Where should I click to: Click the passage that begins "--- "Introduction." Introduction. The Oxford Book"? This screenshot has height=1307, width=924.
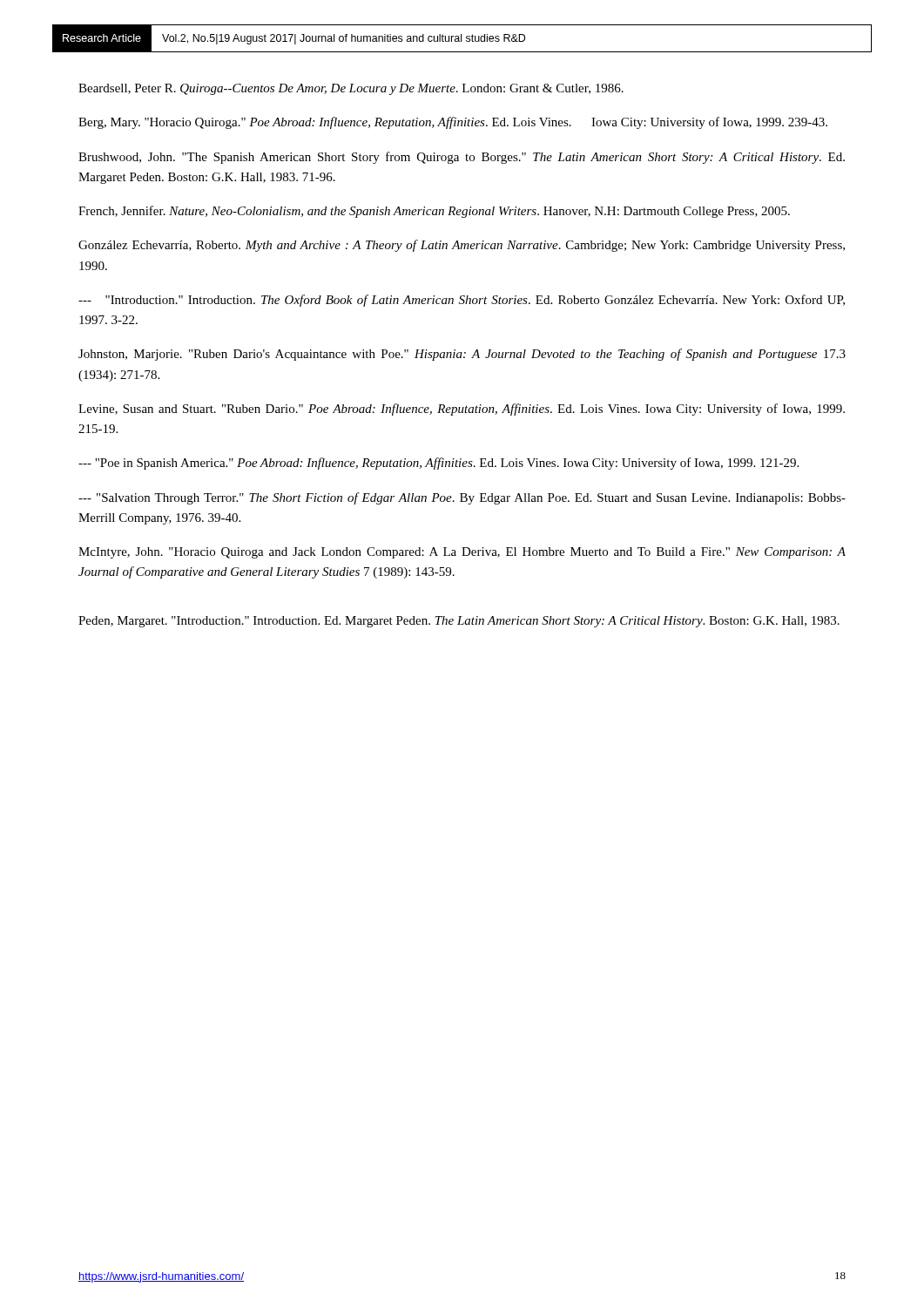coord(462,310)
